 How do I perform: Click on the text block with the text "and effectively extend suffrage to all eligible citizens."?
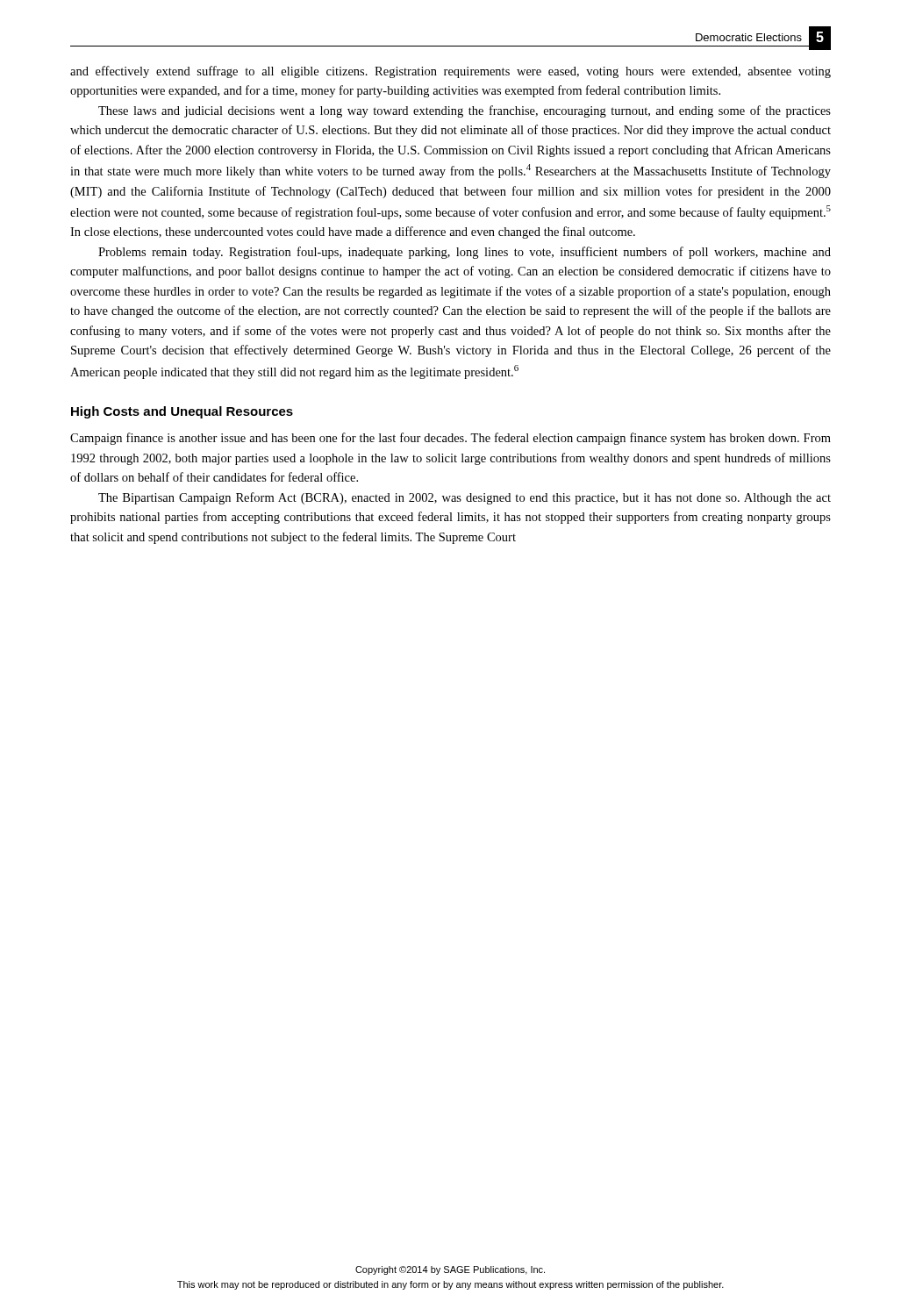(x=450, y=222)
